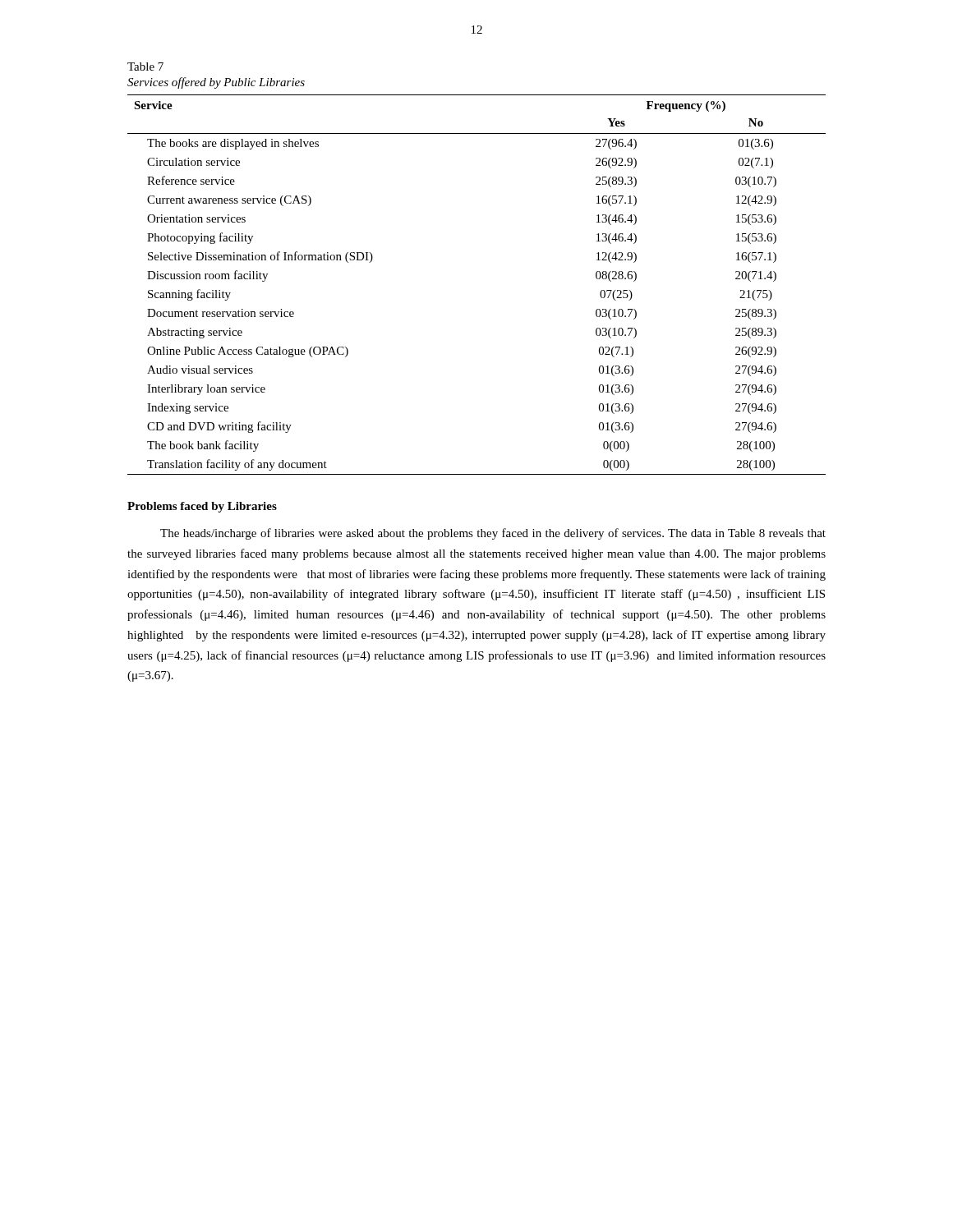Viewport: 953px width, 1232px height.
Task: Click where it says "Table 7"
Action: point(146,67)
